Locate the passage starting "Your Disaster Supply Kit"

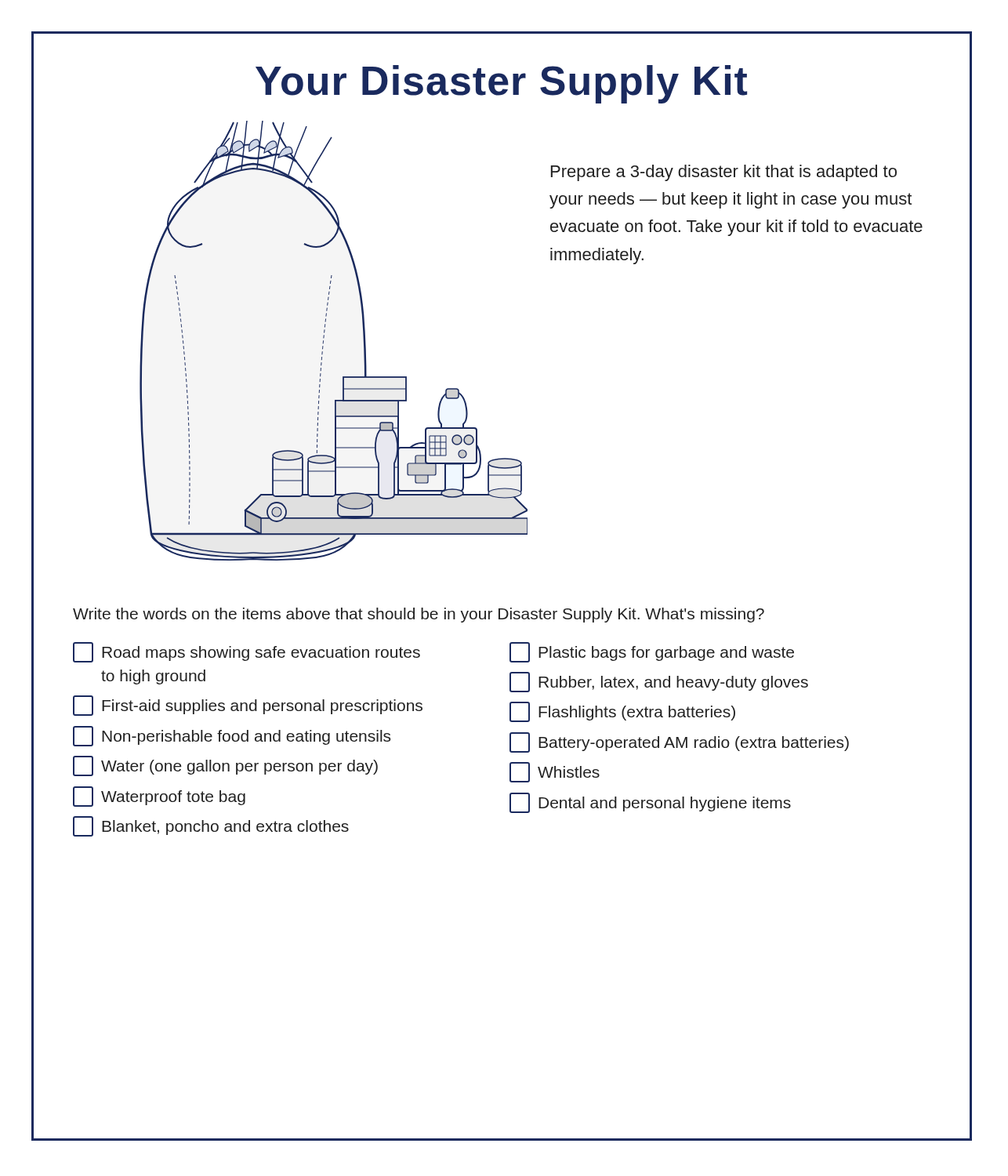tap(502, 81)
